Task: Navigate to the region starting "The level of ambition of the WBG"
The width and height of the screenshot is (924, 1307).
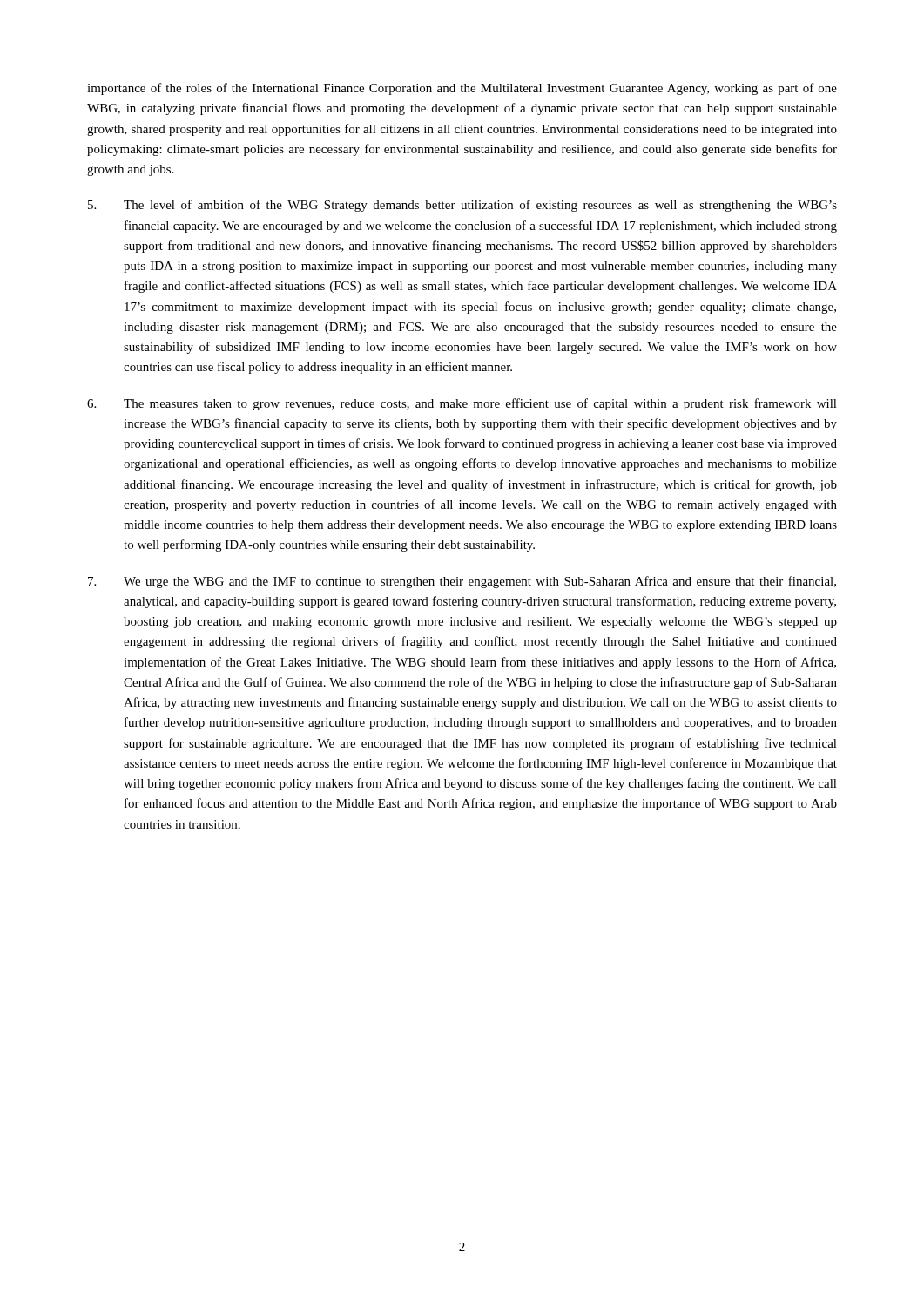Action: 462,287
